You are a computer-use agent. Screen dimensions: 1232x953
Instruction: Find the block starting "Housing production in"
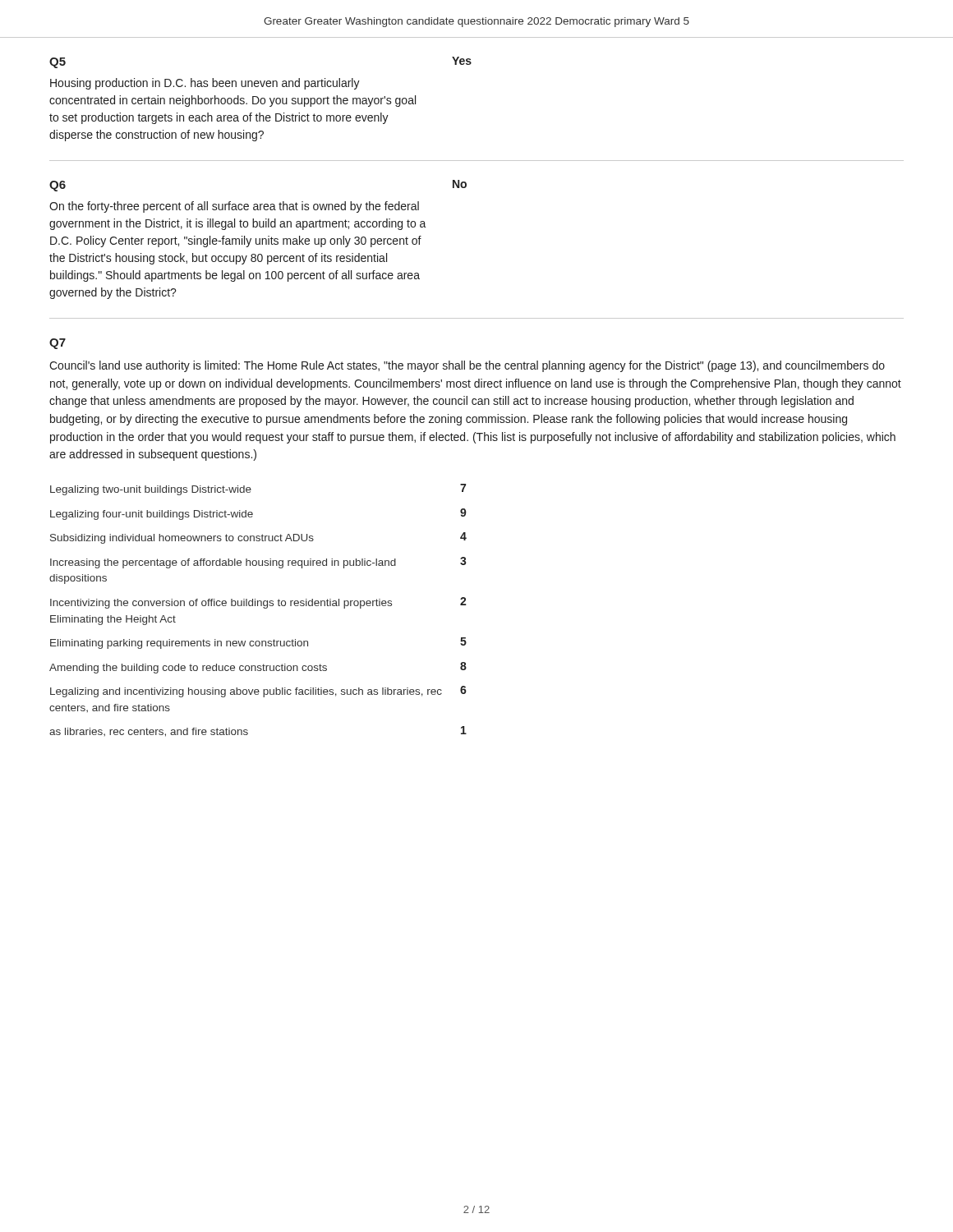click(233, 109)
